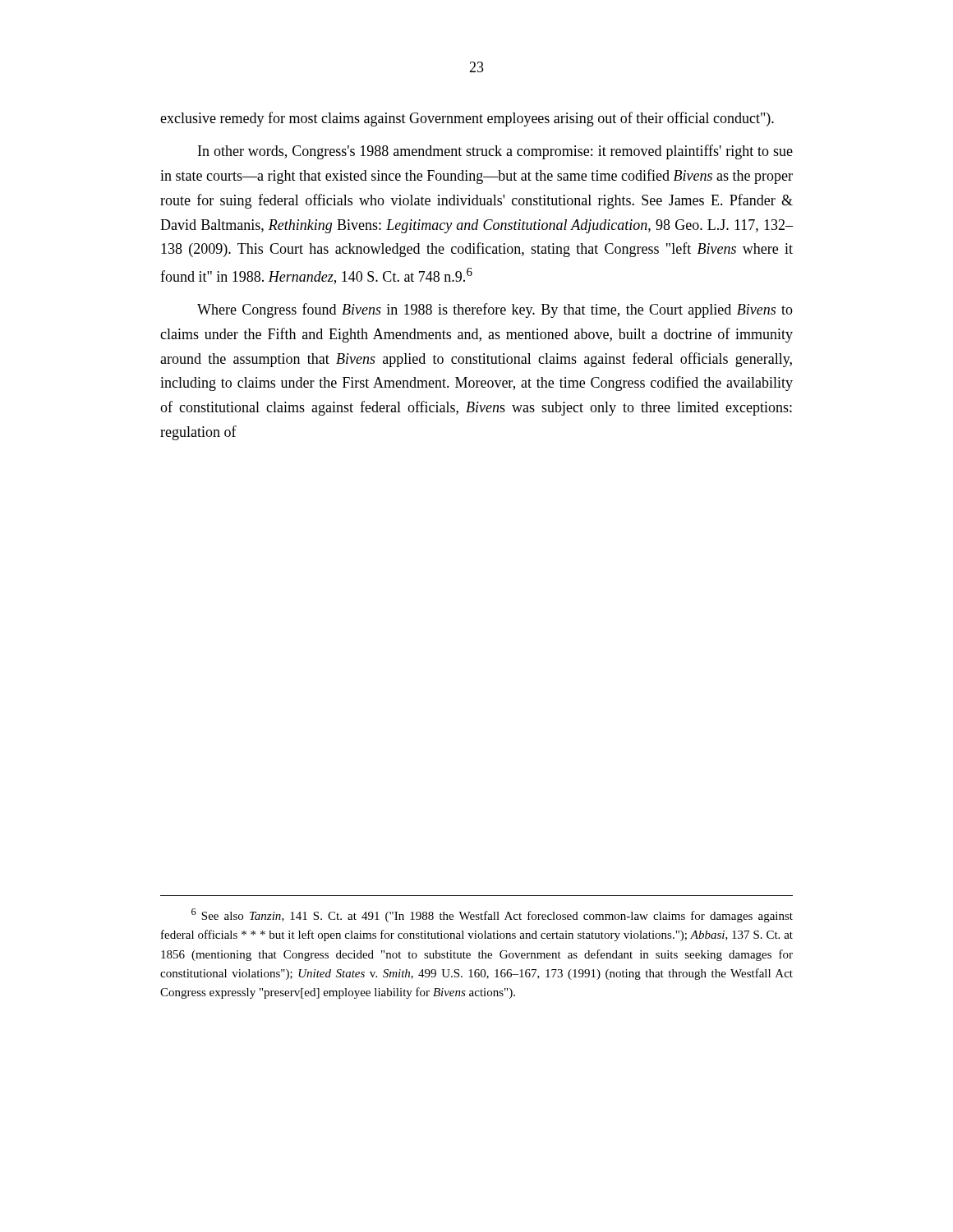
Task: Select the region starting "In other words, Congress's 1988 amendment struck a"
Action: pos(476,214)
